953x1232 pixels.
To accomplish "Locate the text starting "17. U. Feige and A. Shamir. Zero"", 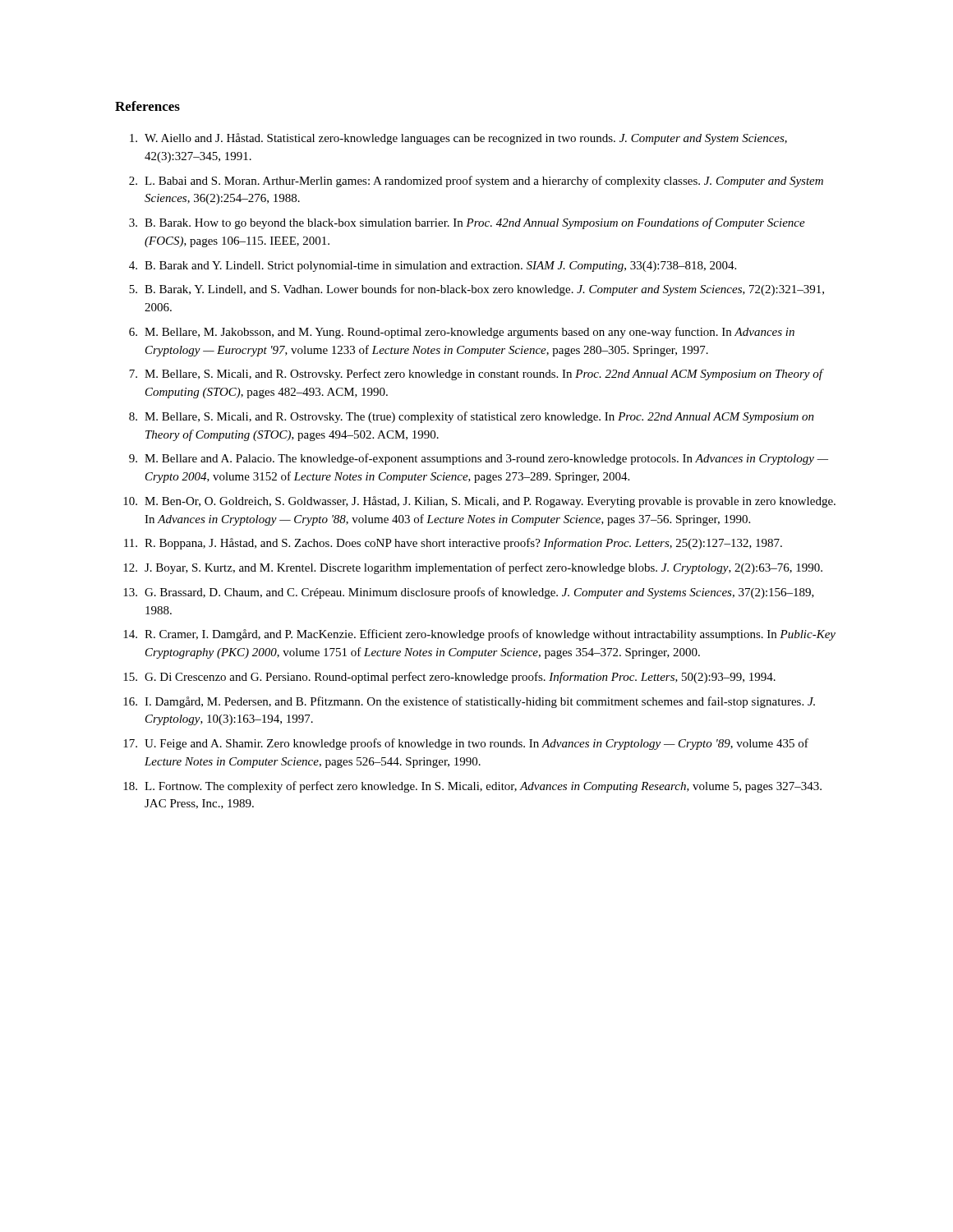I will [x=476, y=753].
